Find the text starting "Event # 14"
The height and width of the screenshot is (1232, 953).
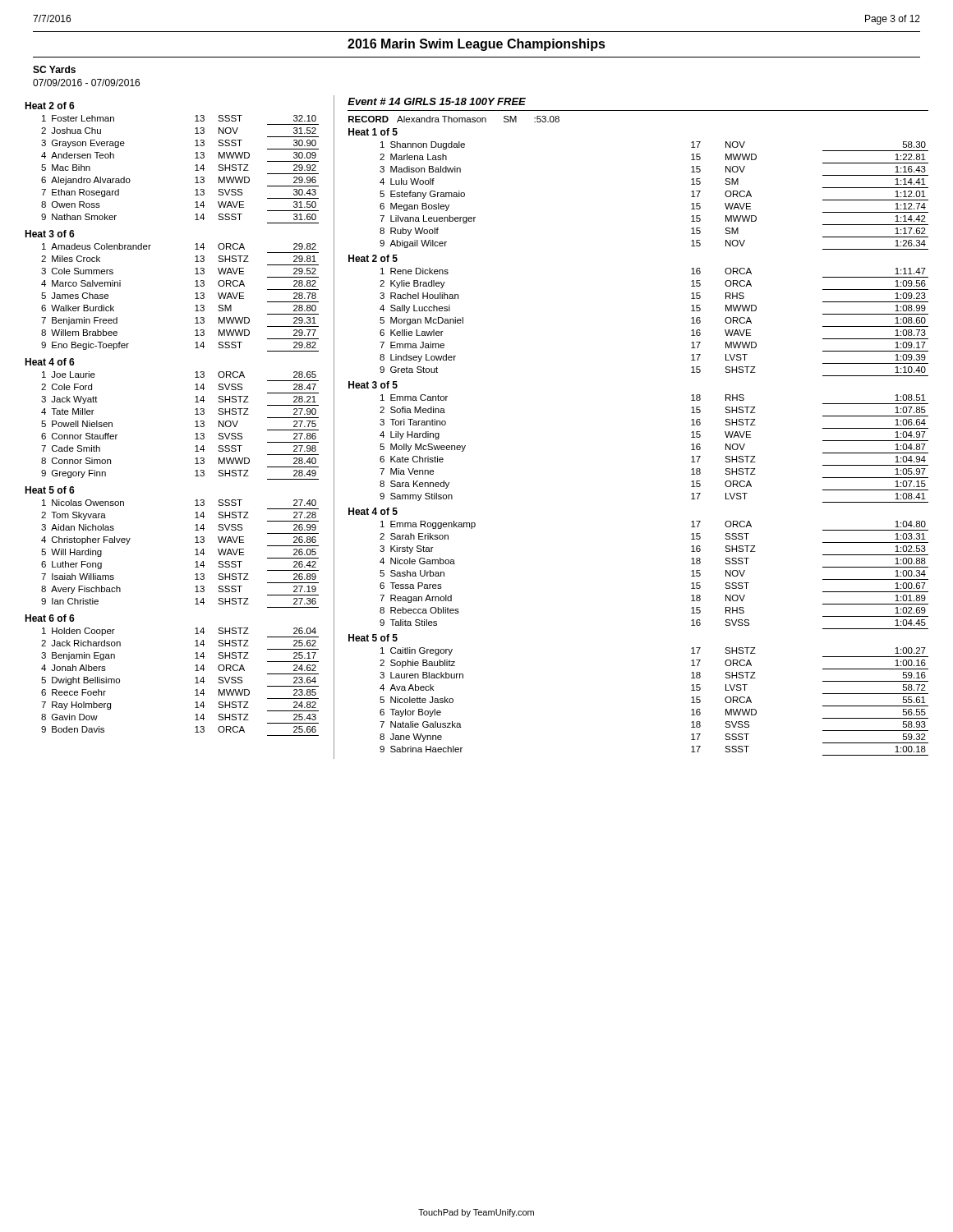(437, 101)
